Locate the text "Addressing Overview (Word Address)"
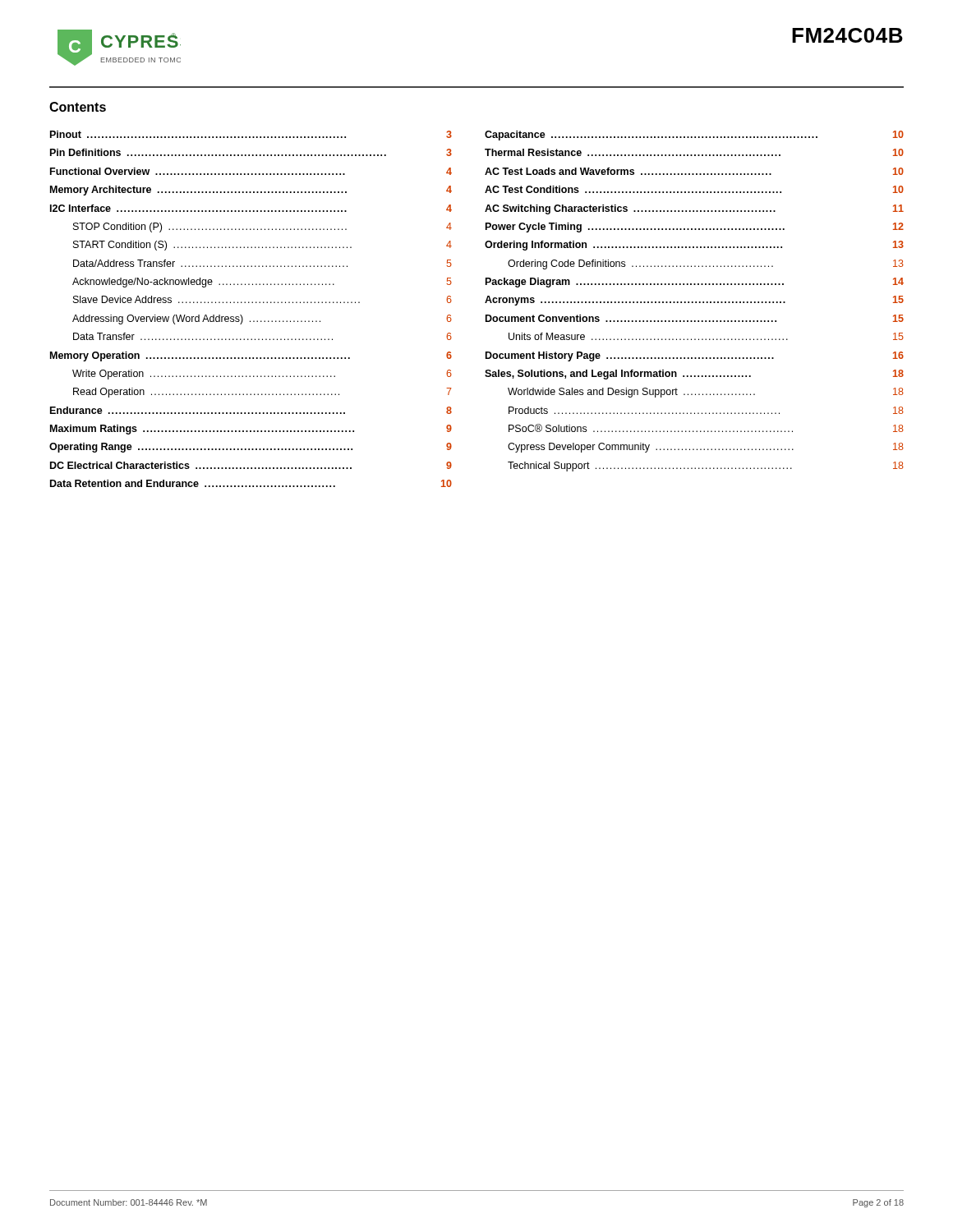Image resolution: width=953 pixels, height=1232 pixels. coord(262,319)
